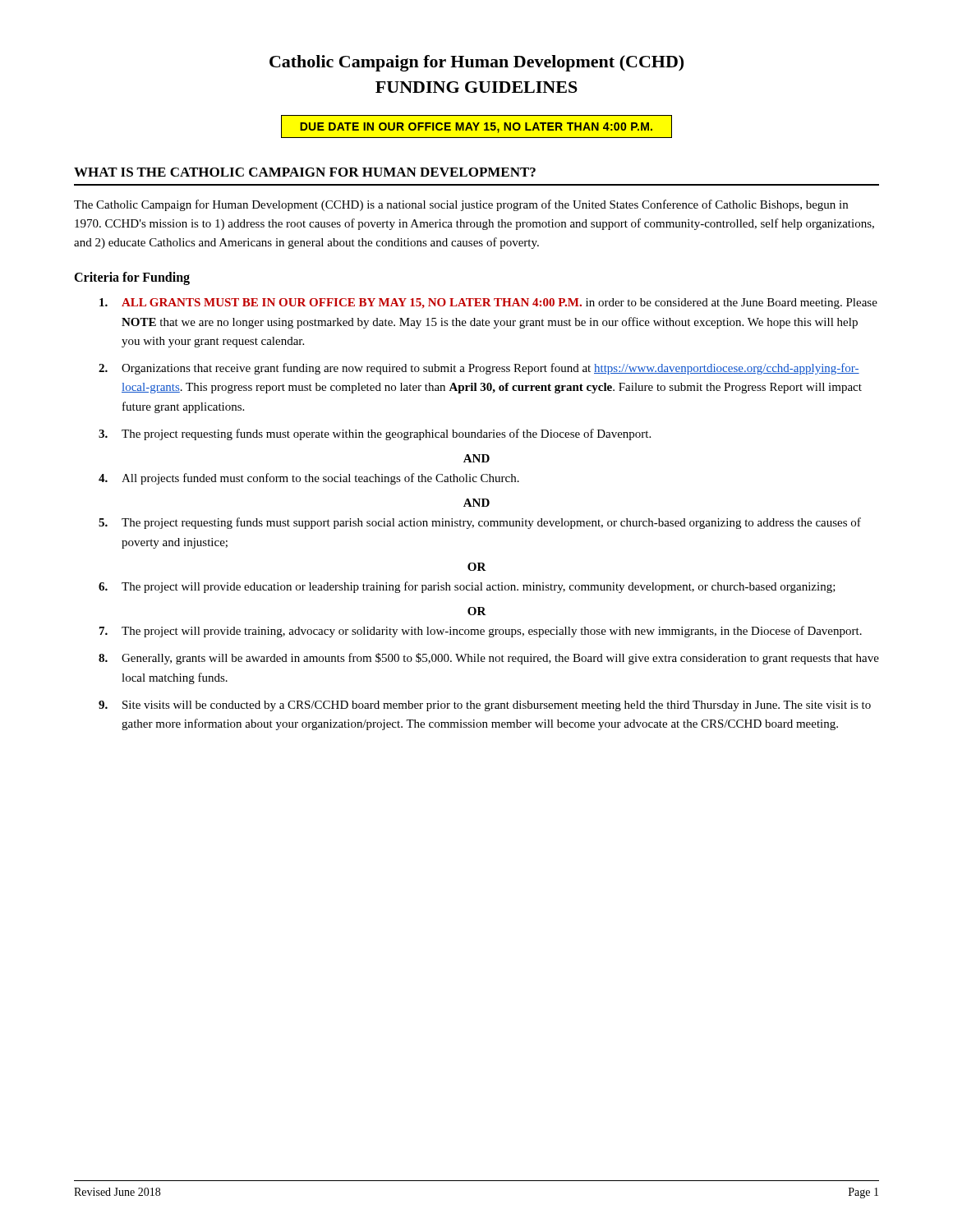Click on the text block containing "The Catholic Campaign for"
This screenshot has height=1232, width=953.
click(474, 223)
